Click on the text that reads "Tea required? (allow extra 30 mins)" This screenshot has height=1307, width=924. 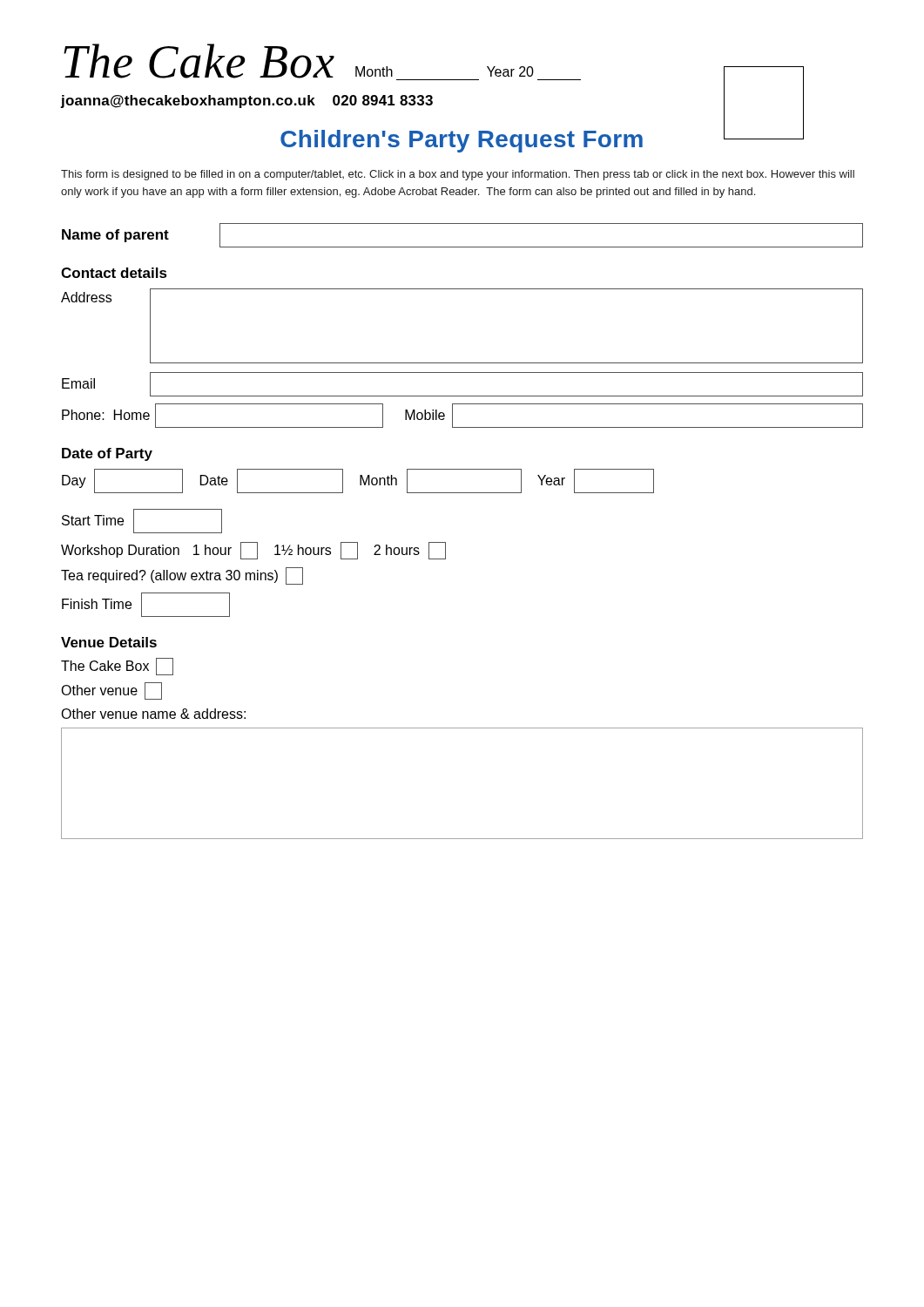pos(182,576)
